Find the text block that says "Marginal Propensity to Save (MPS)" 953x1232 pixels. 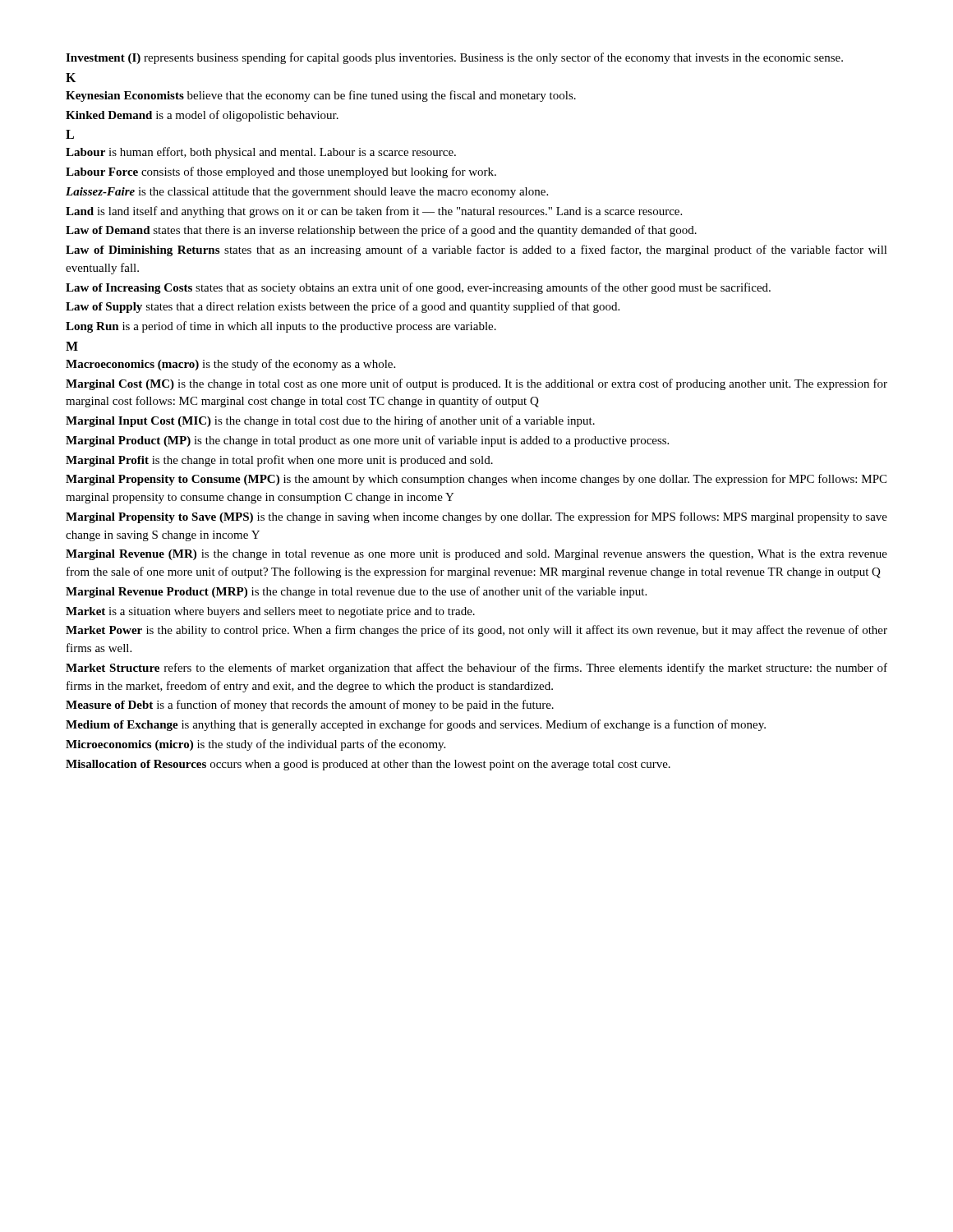click(x=476, y=525)
